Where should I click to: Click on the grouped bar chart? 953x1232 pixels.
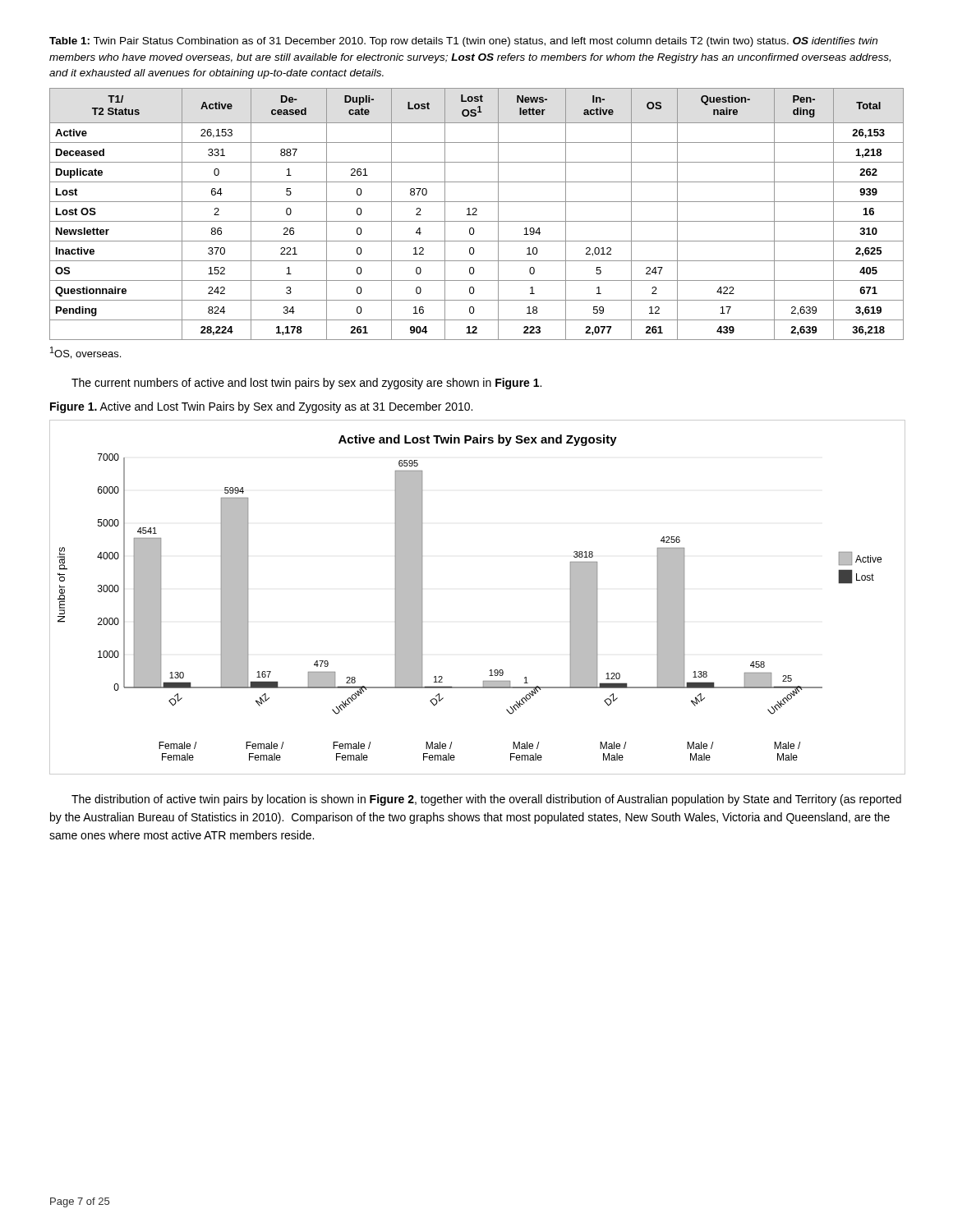476,597
